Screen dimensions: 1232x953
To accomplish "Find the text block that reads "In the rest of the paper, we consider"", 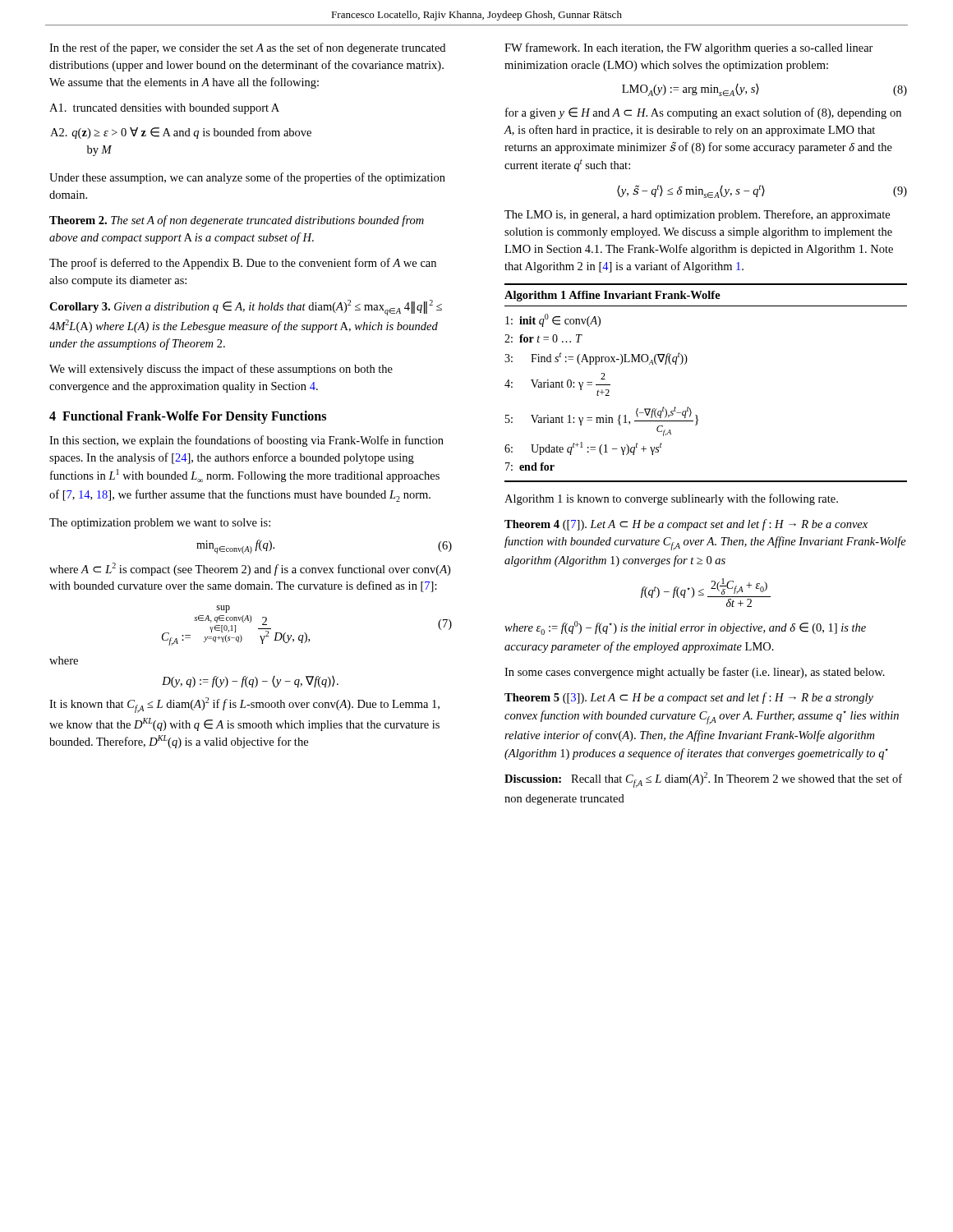I will (247, 65).
